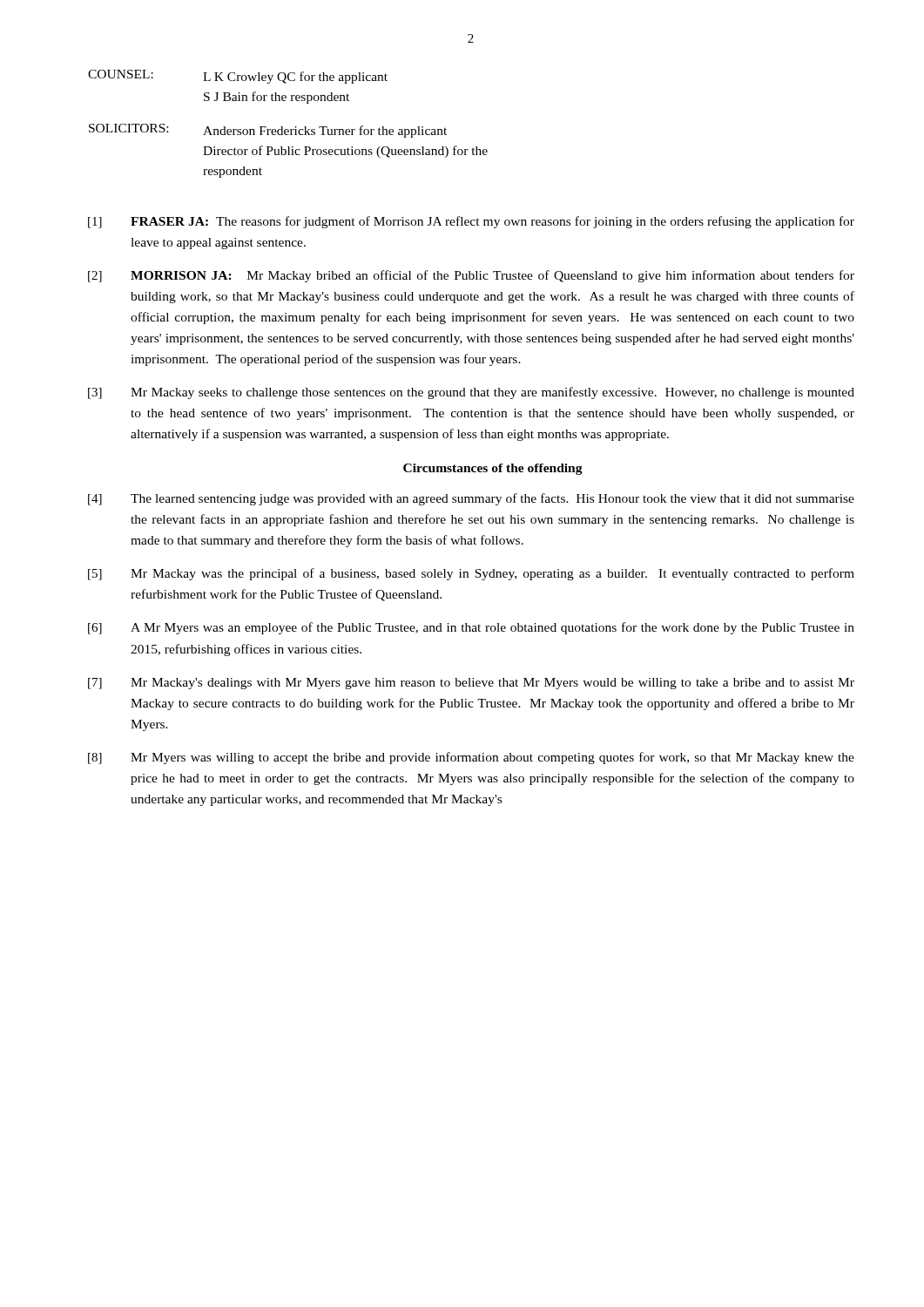This screenshot has height=1307, width=924.
Task: Point to the passage starting "Circumstances of the offending"
Action: tap(492, 468)
